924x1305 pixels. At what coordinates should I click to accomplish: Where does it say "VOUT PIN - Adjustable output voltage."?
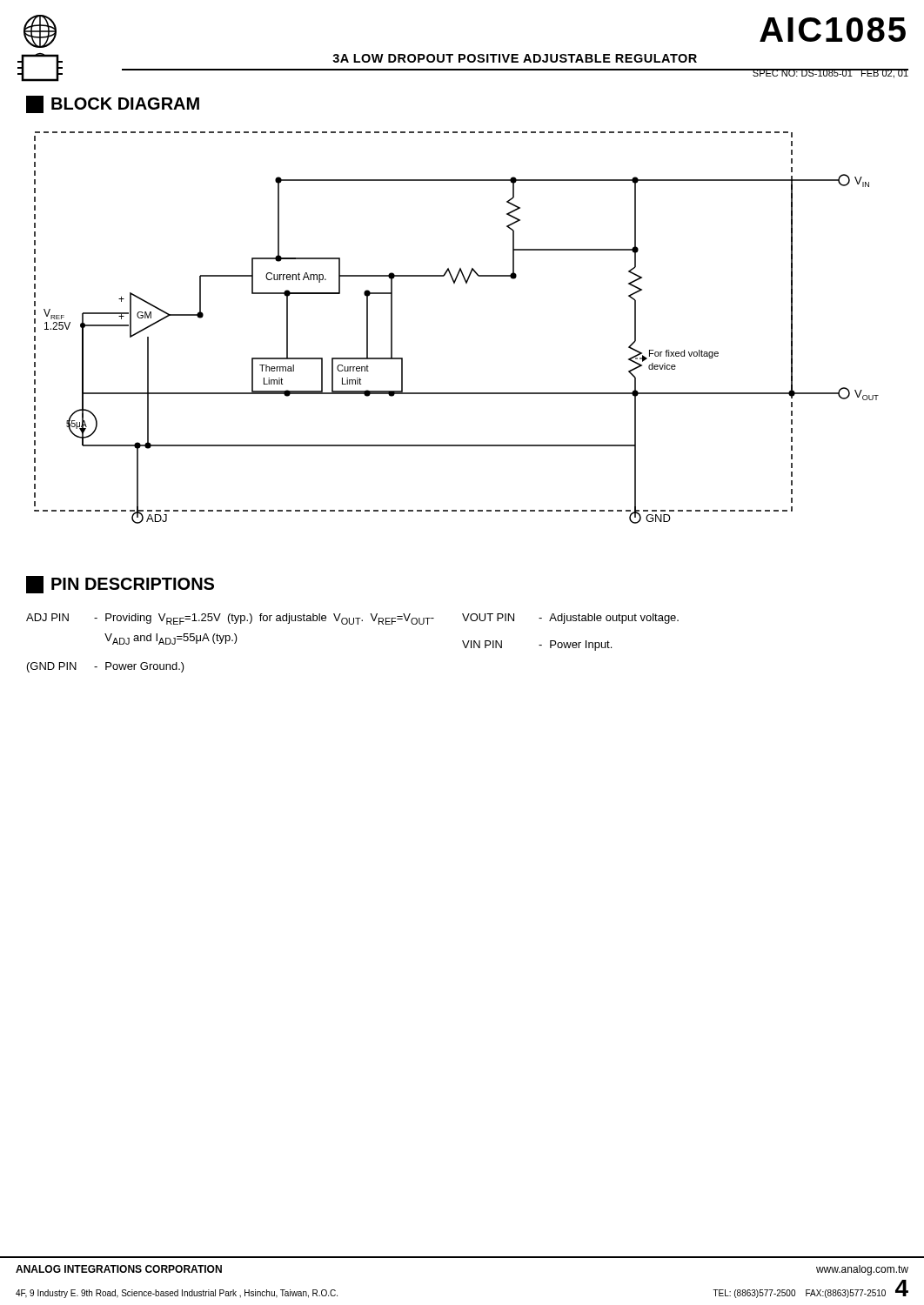click(x=571, y=618)
